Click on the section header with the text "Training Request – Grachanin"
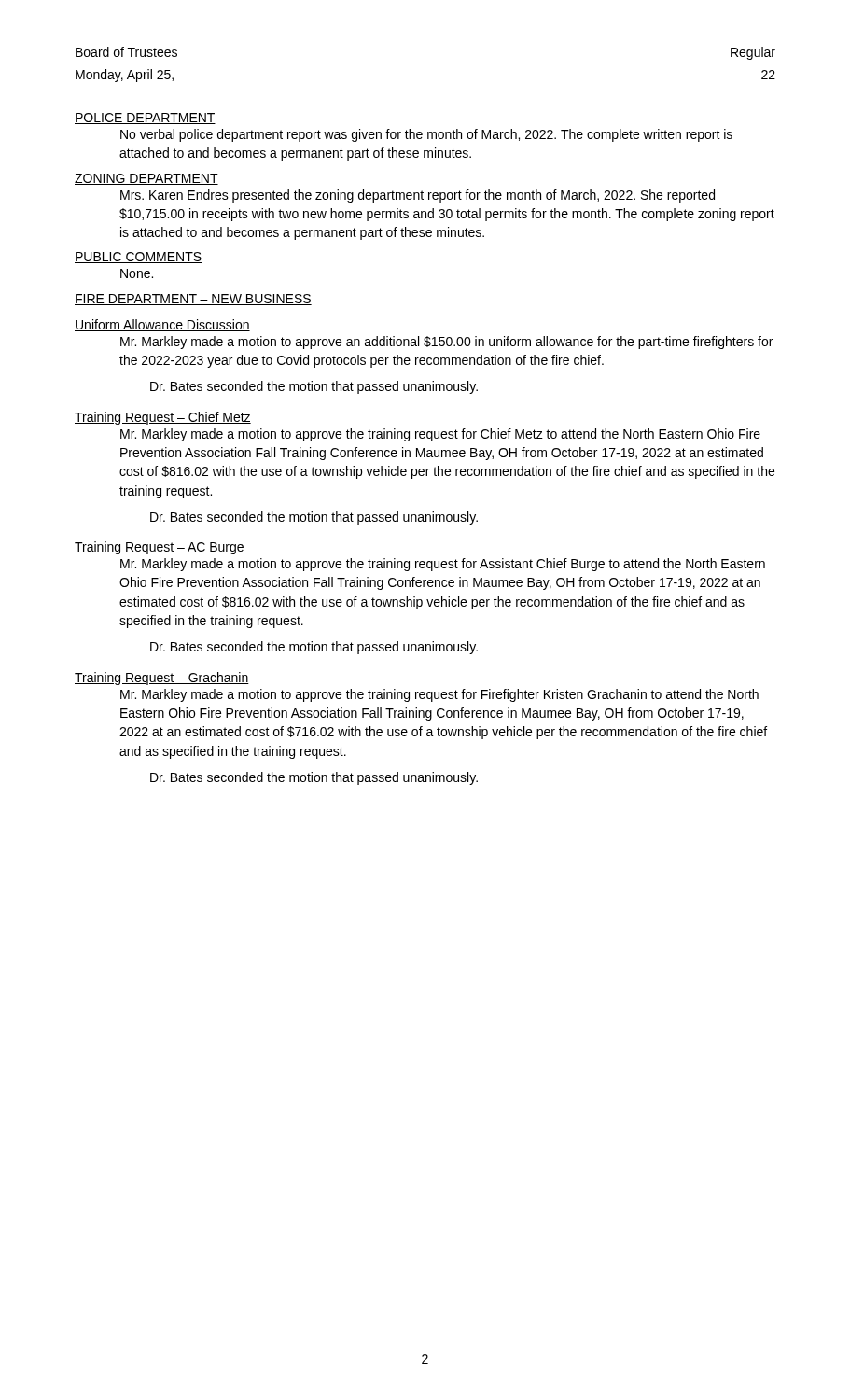The height and width of the screenshot is (1400, 850). point(162,677)
